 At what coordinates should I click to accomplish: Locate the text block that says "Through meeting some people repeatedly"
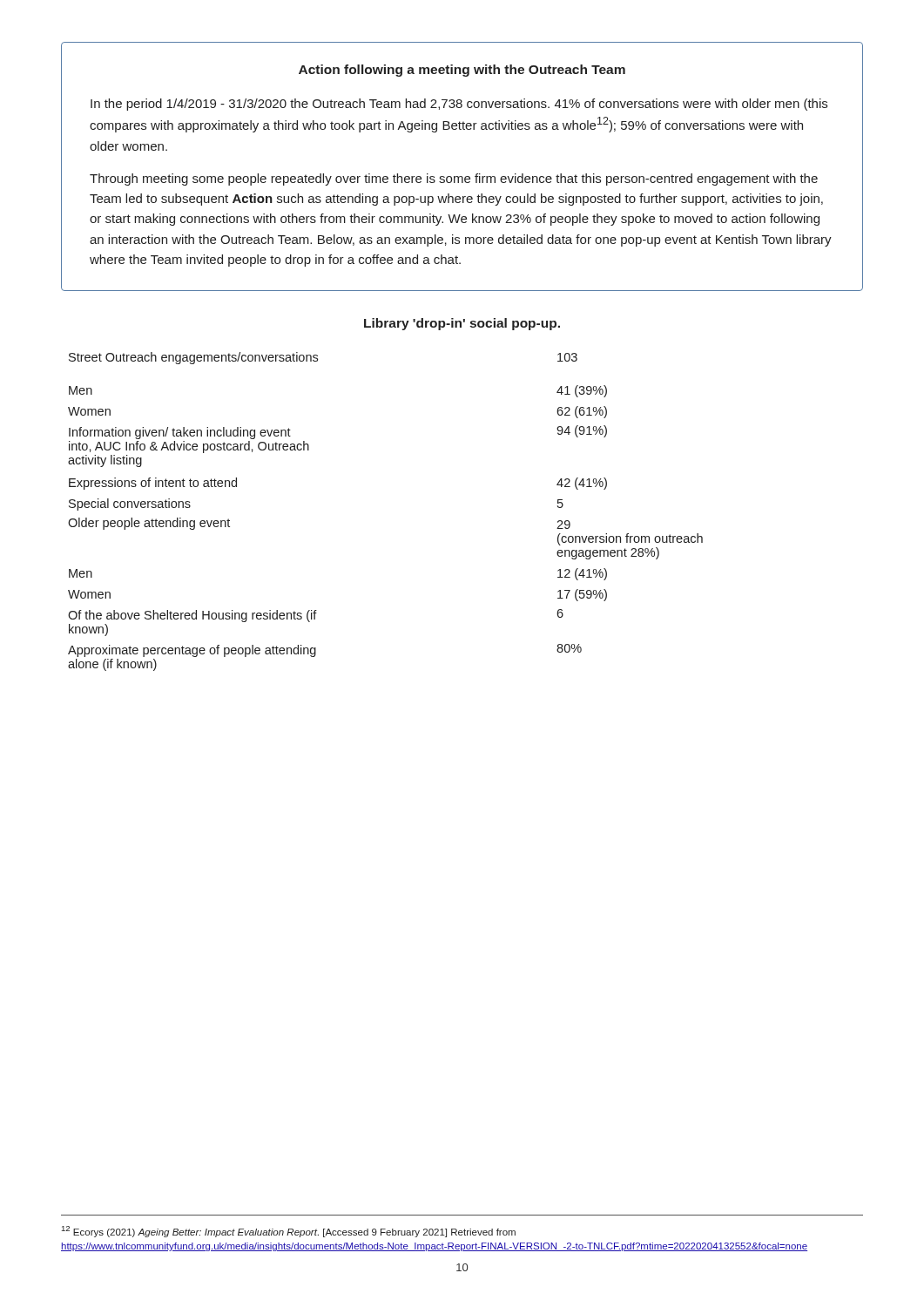pos(461,218)
